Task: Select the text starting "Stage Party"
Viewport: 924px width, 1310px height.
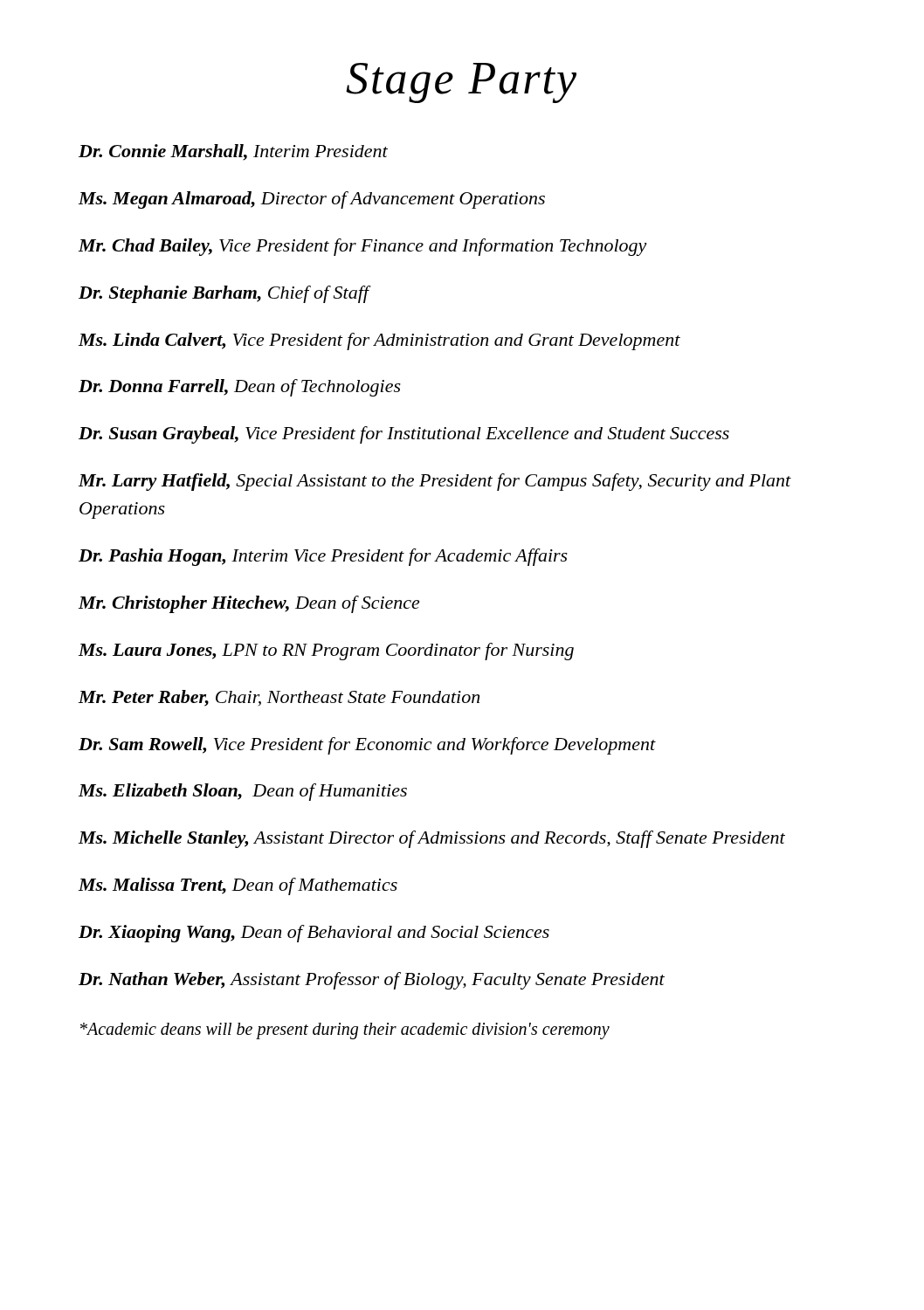Action: (x=462, y=78)
